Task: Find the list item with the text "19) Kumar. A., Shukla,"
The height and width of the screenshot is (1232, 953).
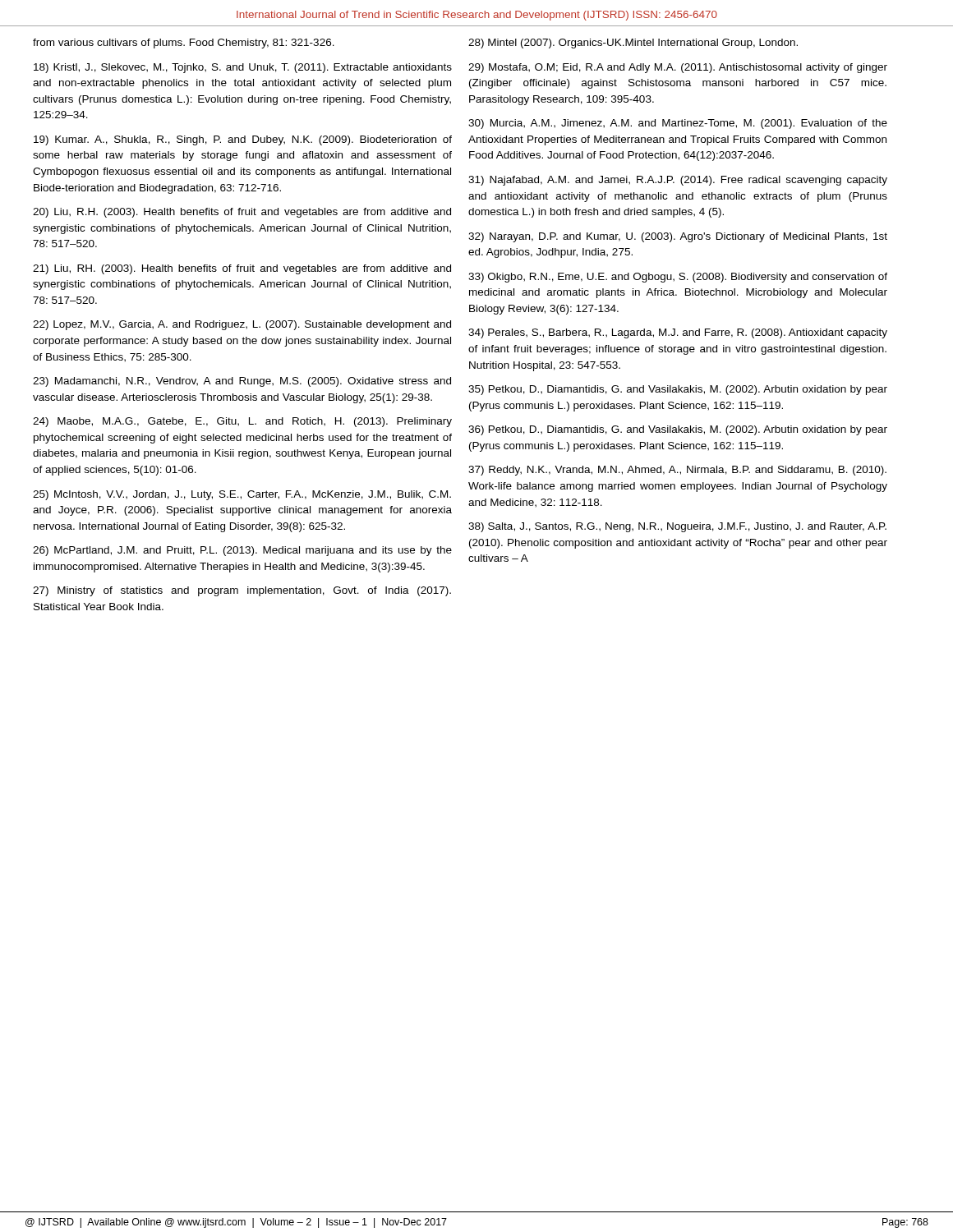Action: pos(242,163)
